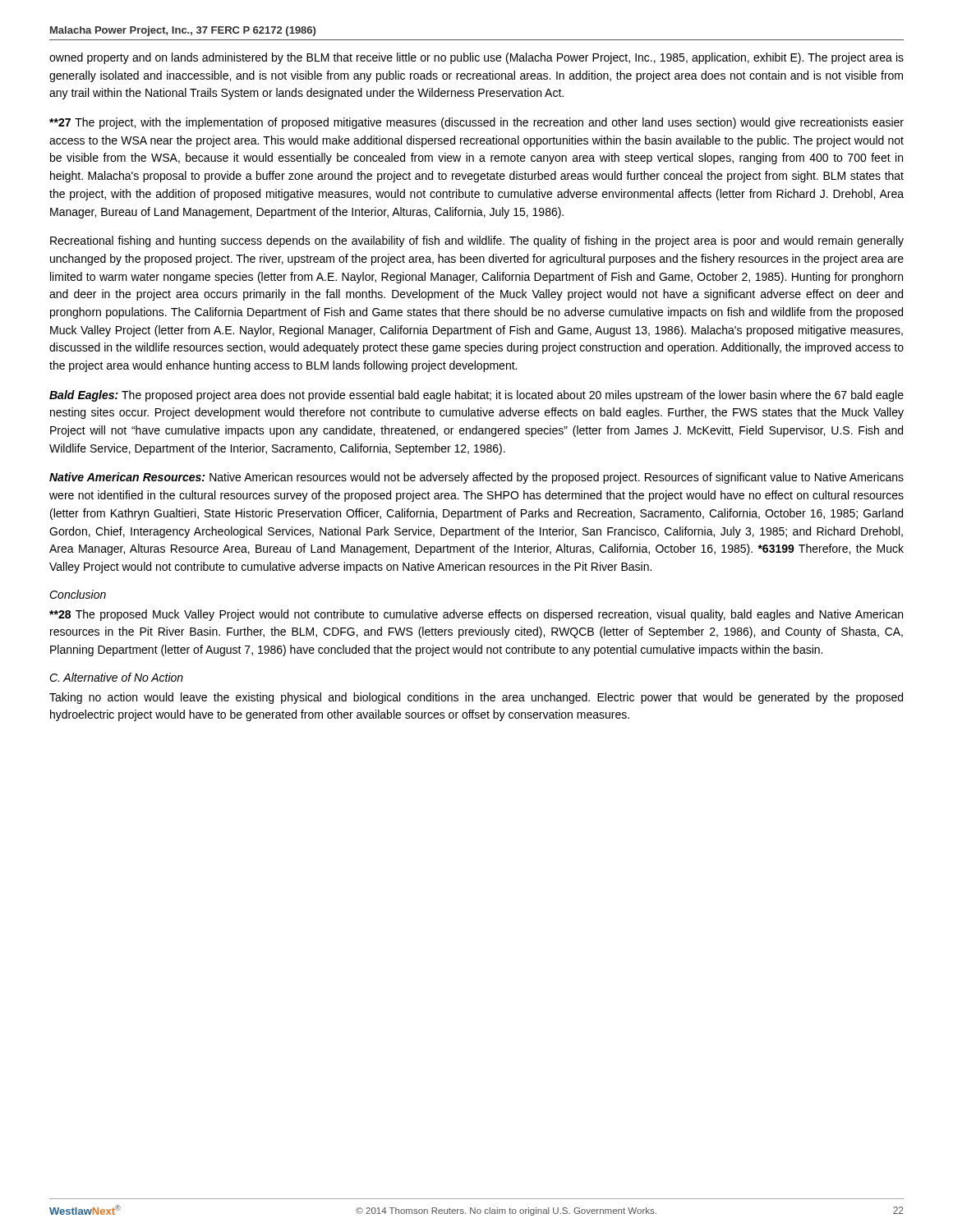This screenshot has height=1232, width=953.
Task: Locate the text block containing "Native American Resources: Native American resources"
Action: point(476,522)
